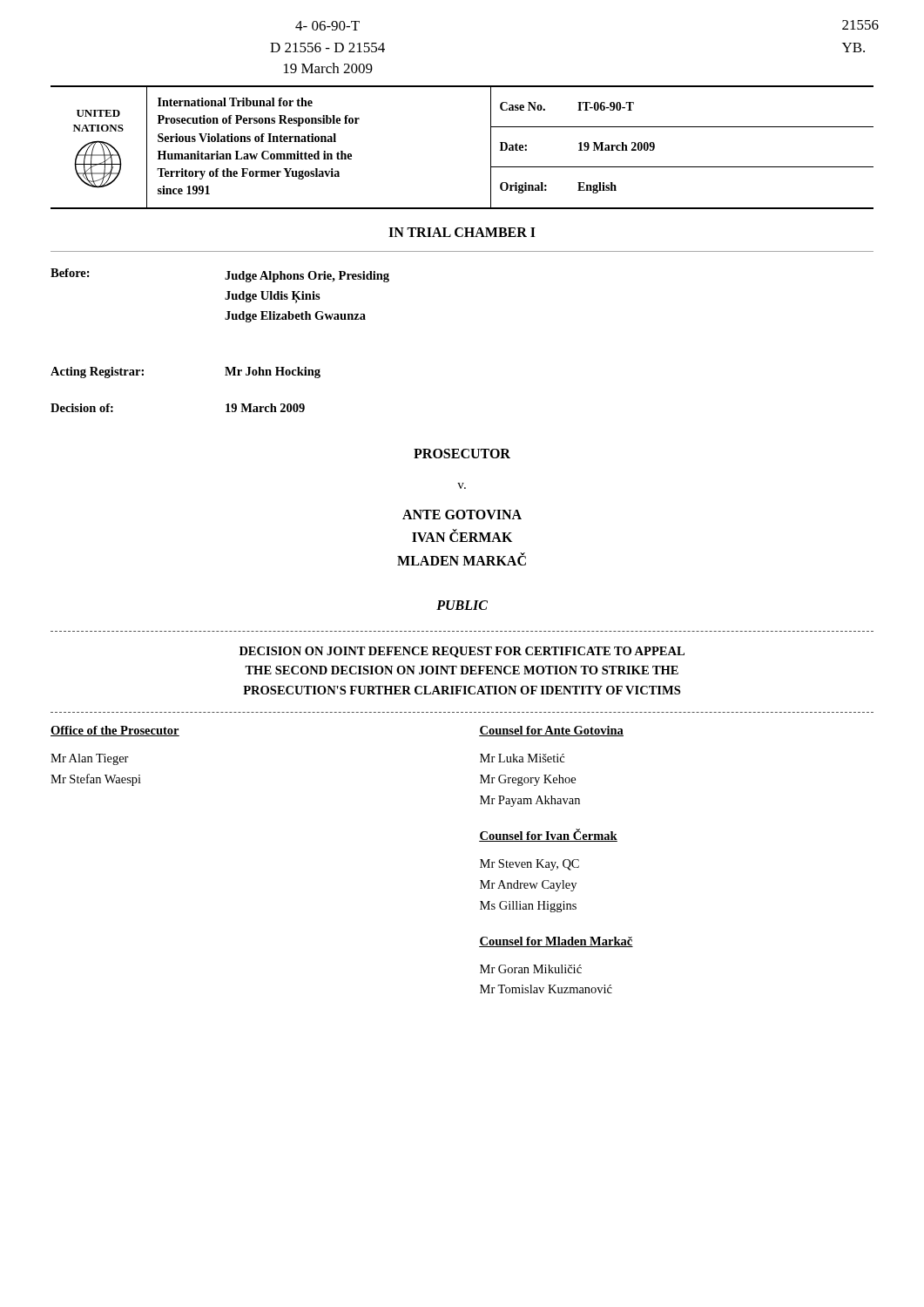Click on the text block that says "Decision of: 19"

pyautogui.click(x=78, y=407)
